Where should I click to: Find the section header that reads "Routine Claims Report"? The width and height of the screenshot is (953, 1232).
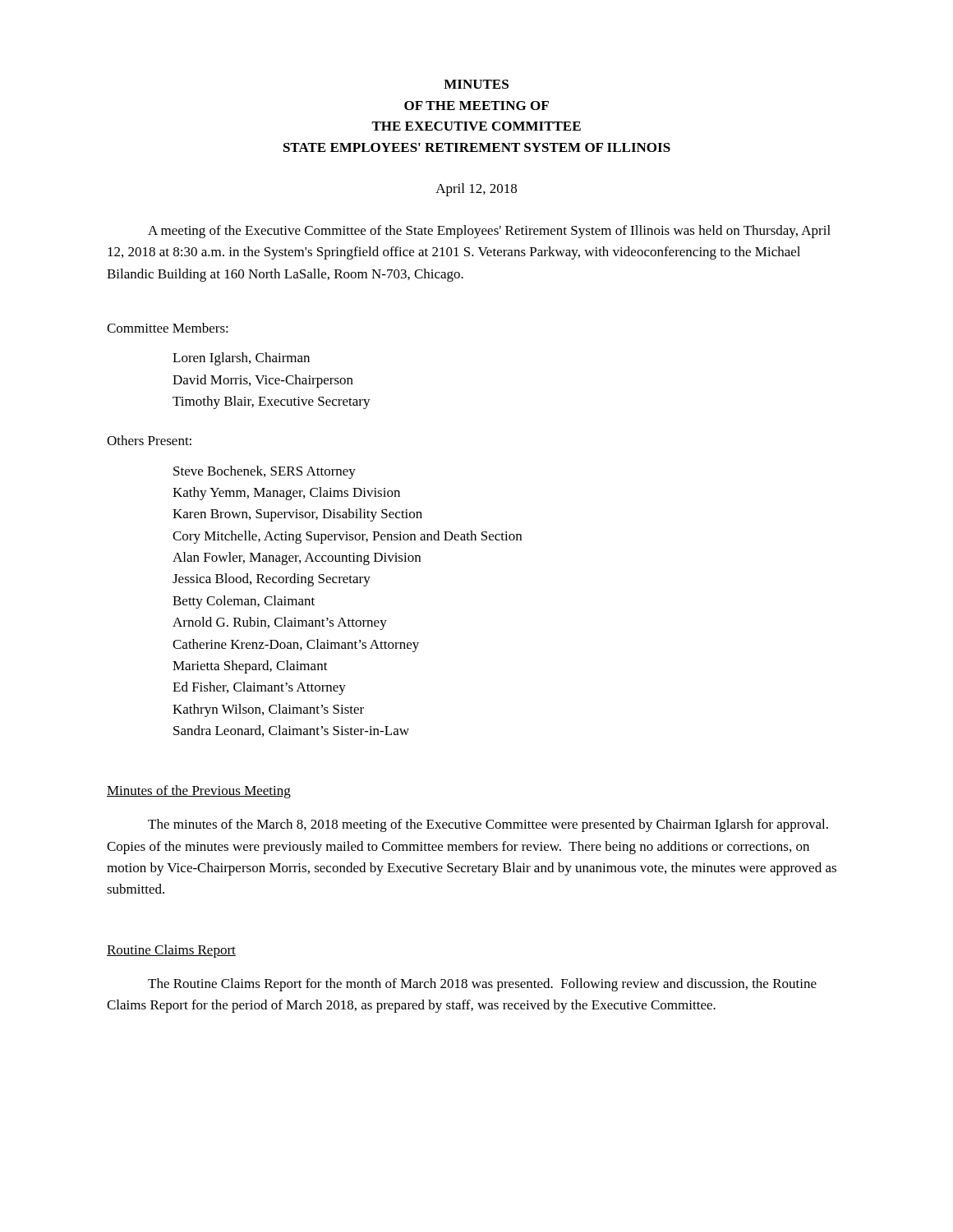171,950
